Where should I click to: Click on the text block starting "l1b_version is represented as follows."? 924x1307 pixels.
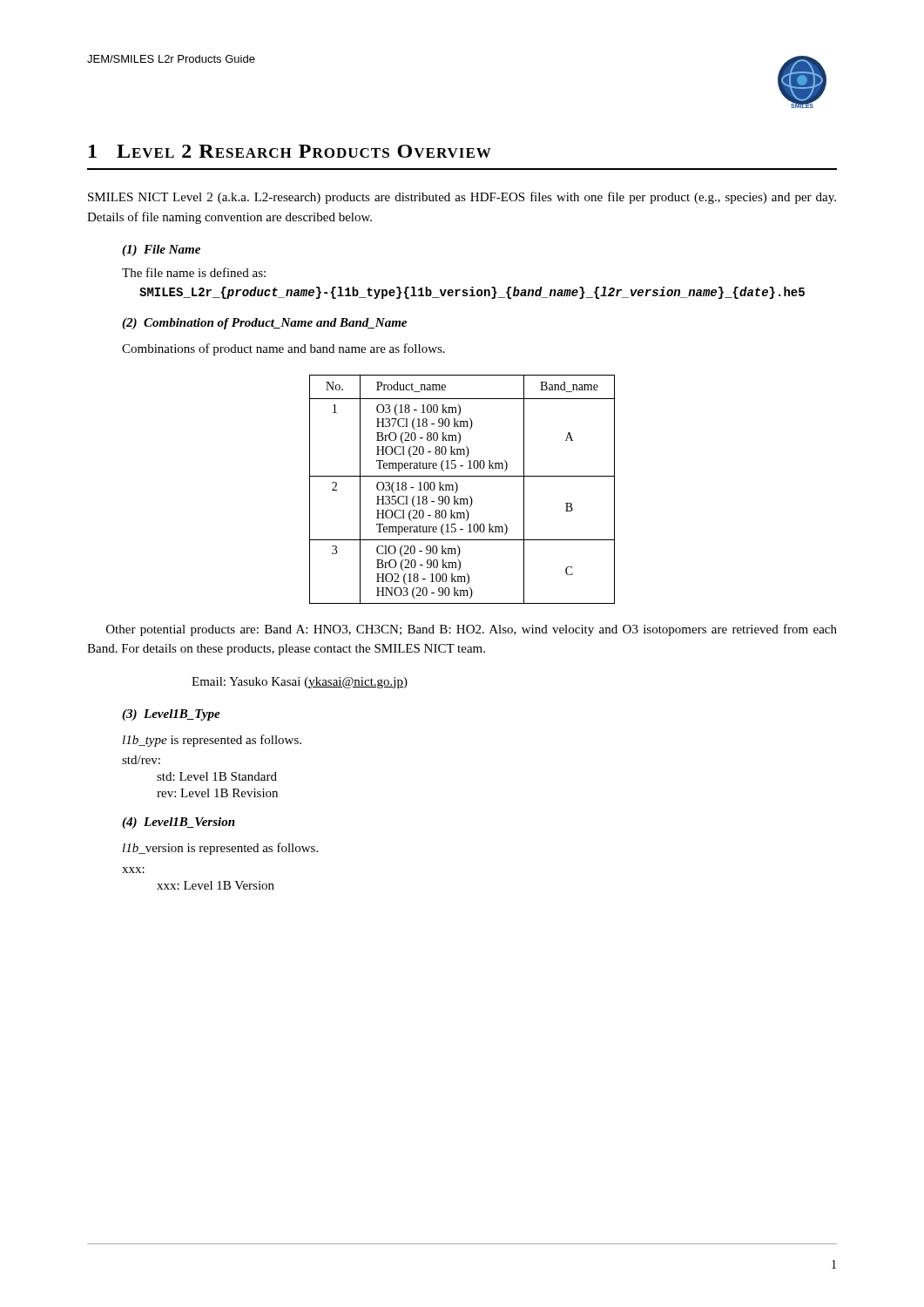(220, 848)
